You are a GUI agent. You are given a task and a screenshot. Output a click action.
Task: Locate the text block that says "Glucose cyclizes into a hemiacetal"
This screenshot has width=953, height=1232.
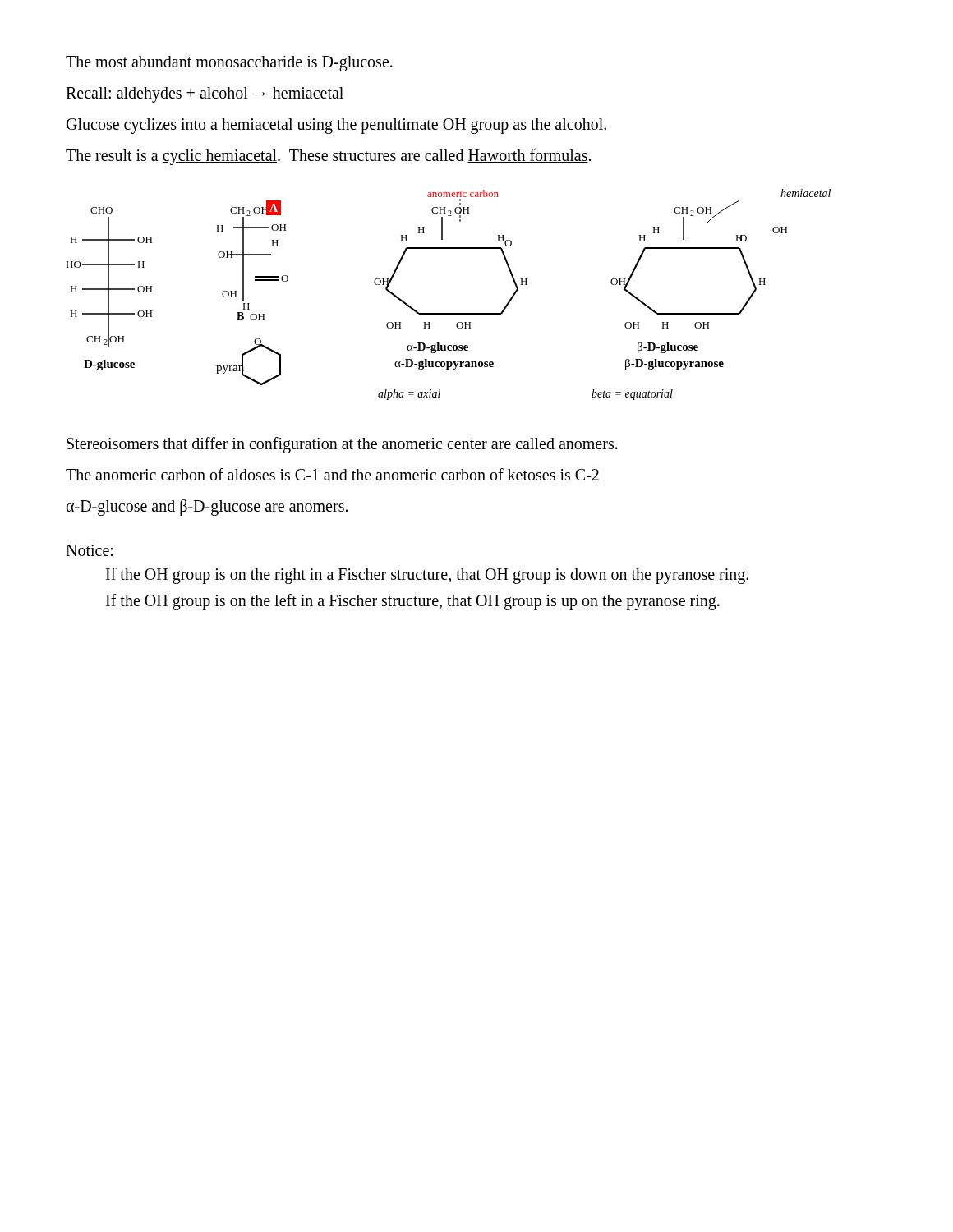point(337,124)
